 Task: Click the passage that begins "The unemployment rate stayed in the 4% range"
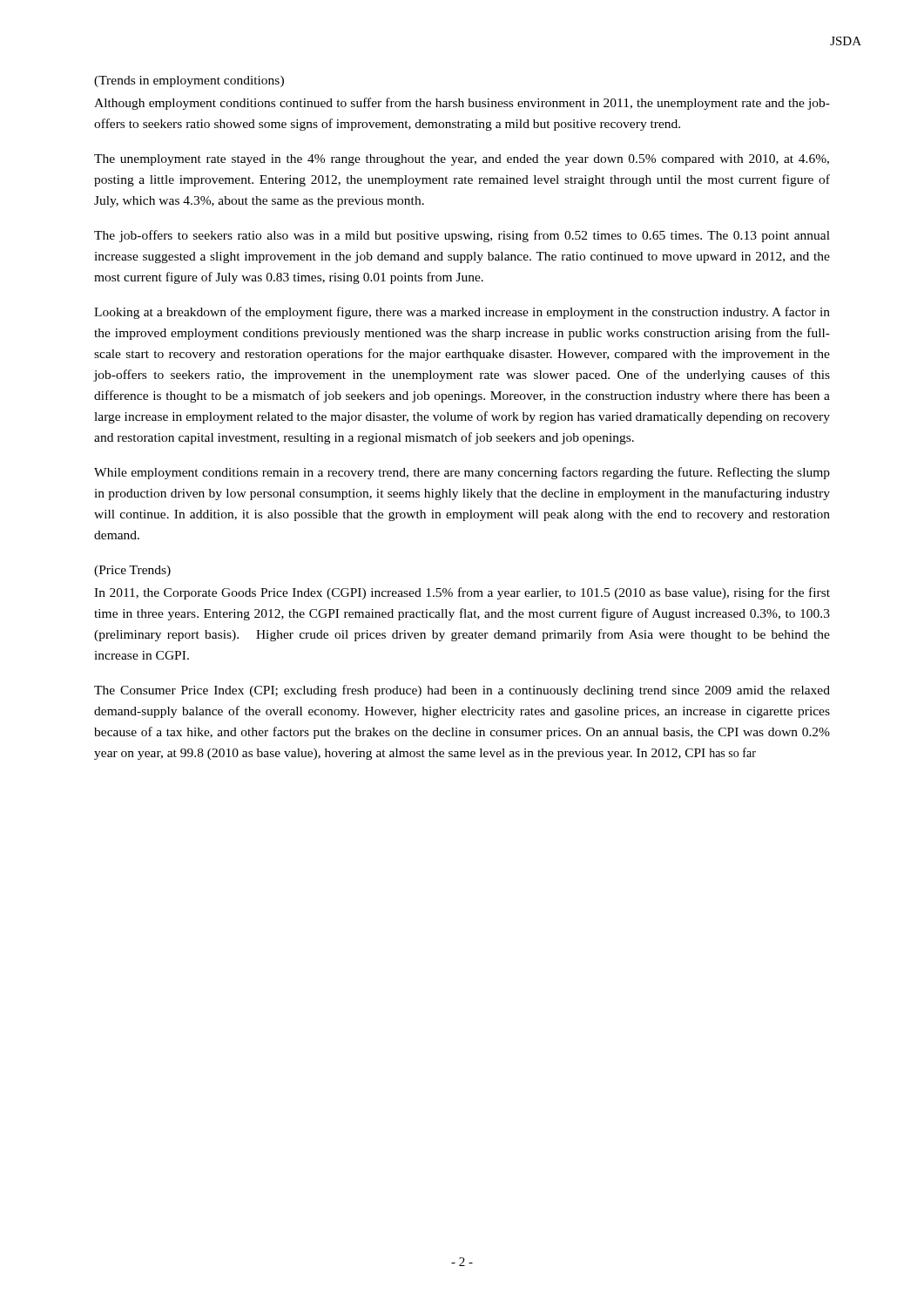462,179
